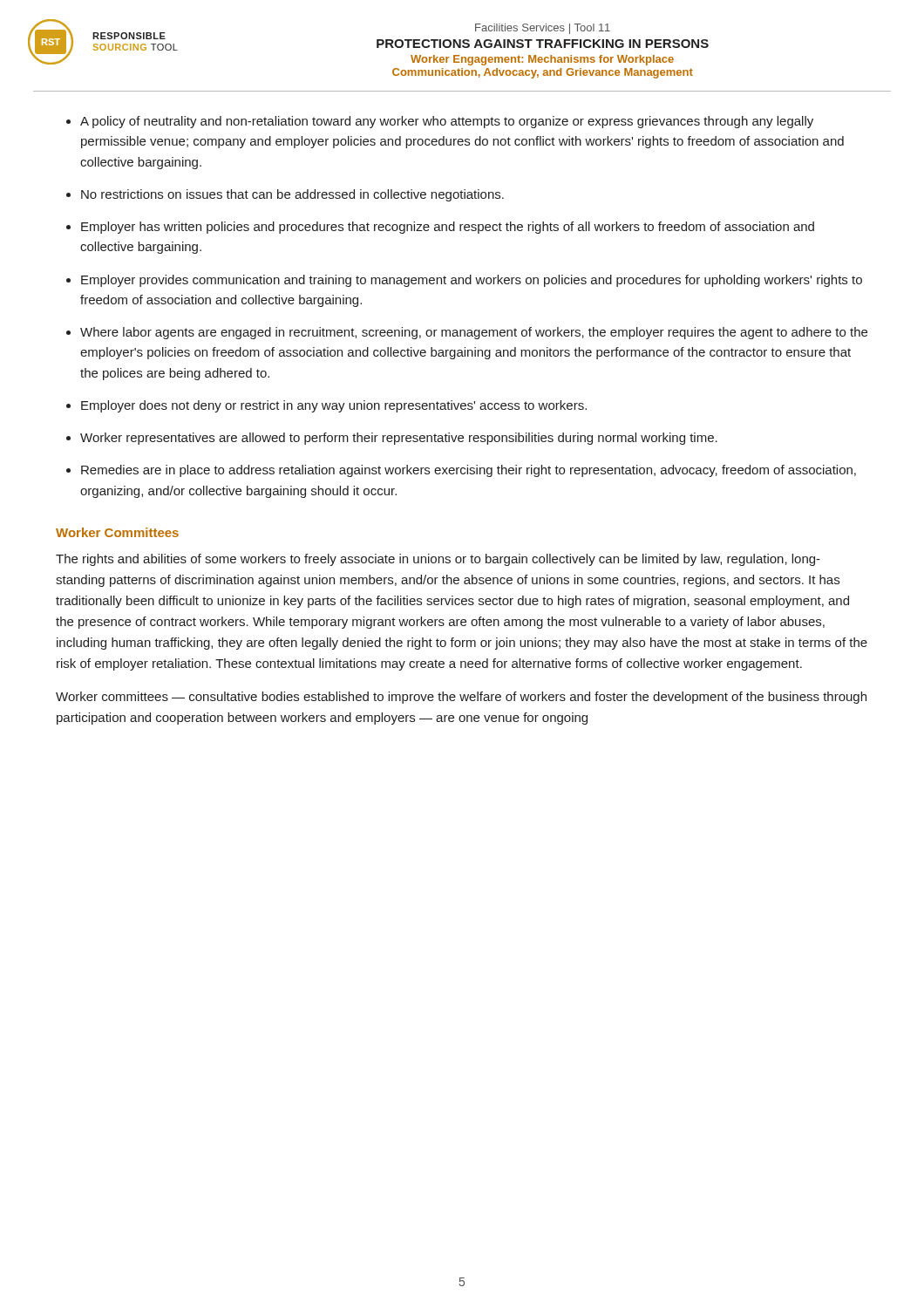Navigate to the element starting "Employer provides communication and"
Screen dimensions: 1308x924
click(471, 289)
